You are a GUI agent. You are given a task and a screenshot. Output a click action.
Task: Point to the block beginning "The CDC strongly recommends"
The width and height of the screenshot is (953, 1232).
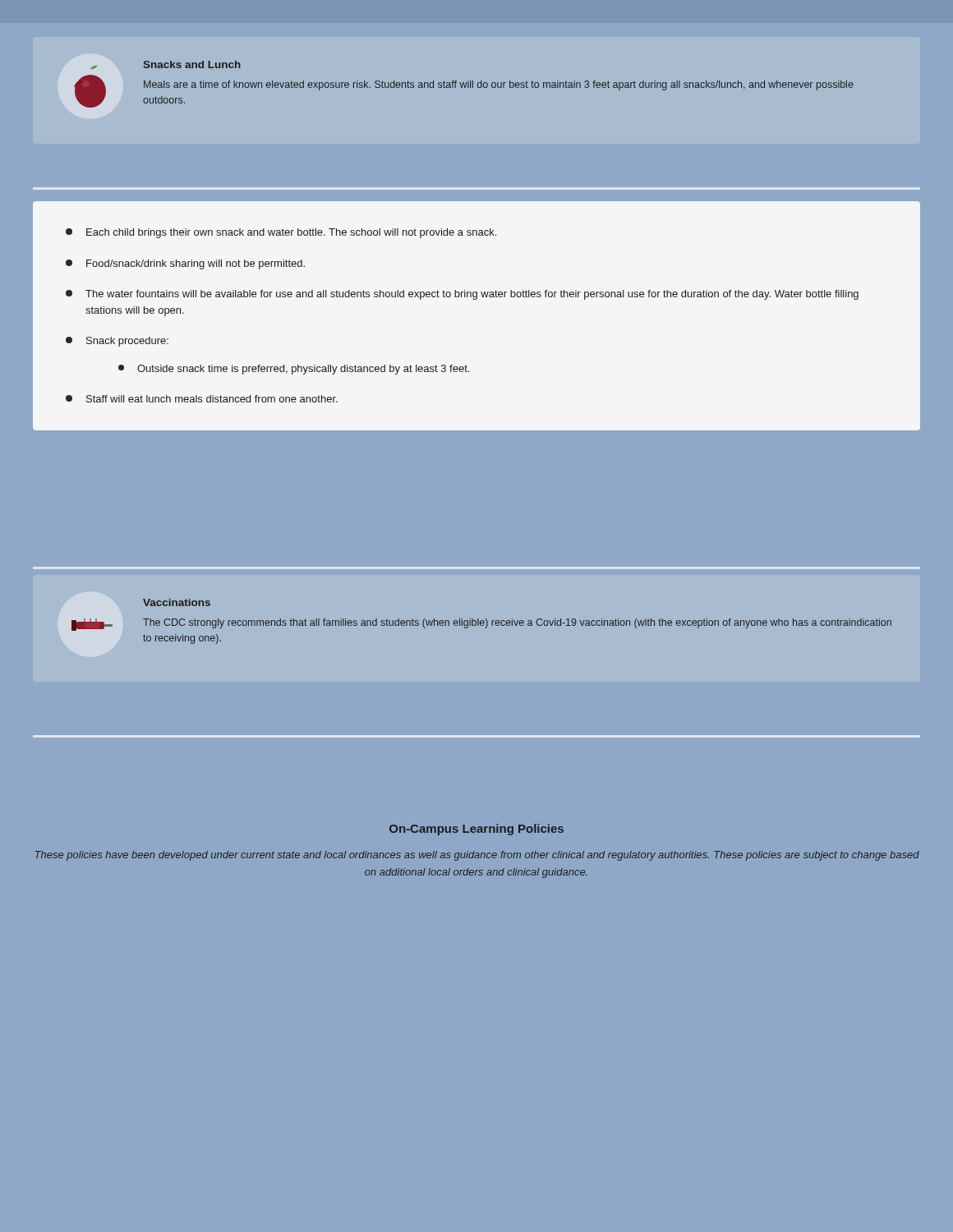pyautogui.click(x=517, y=630)
